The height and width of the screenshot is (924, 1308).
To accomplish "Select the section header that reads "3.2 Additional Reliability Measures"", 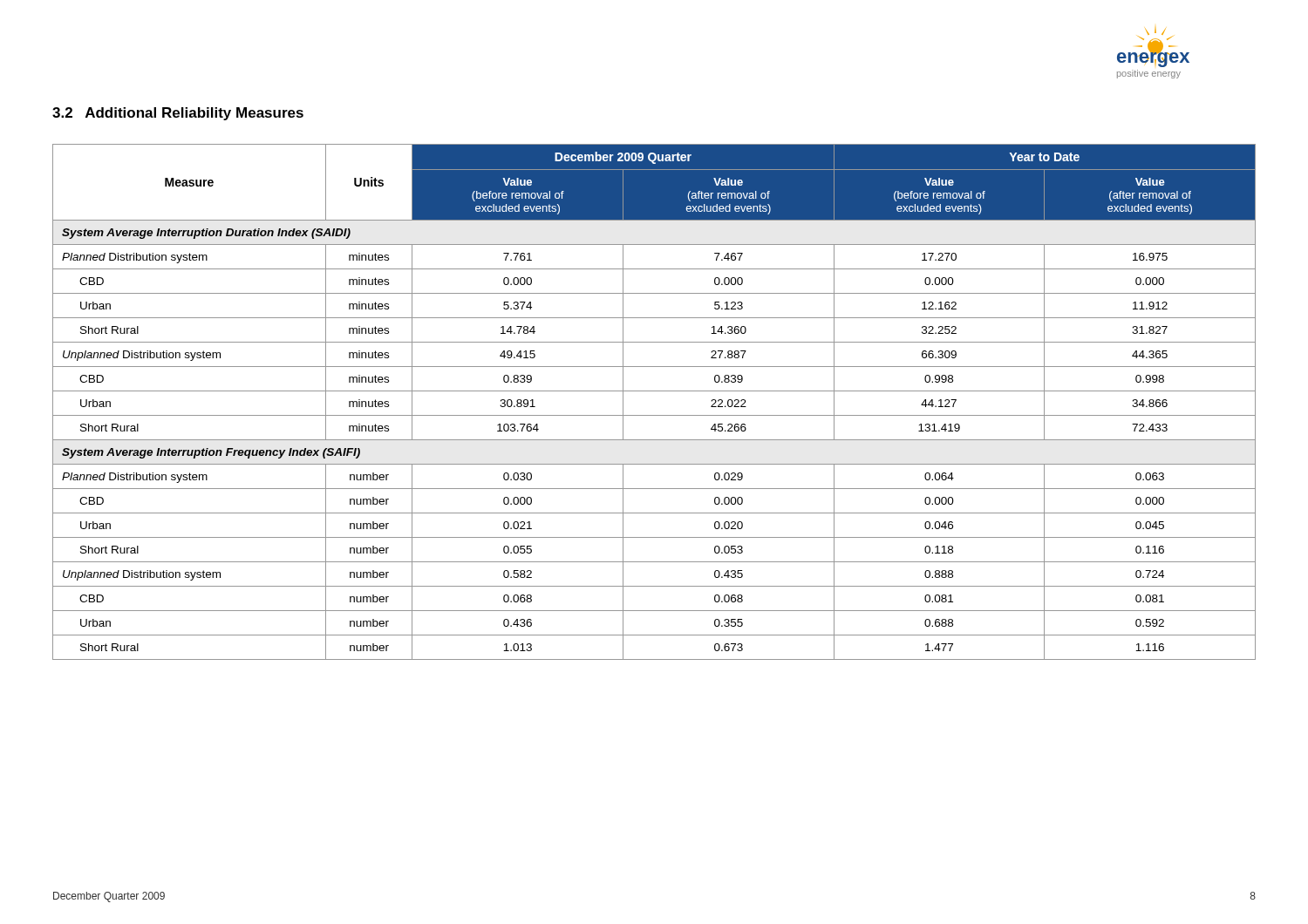I will [x=178, y=113].
